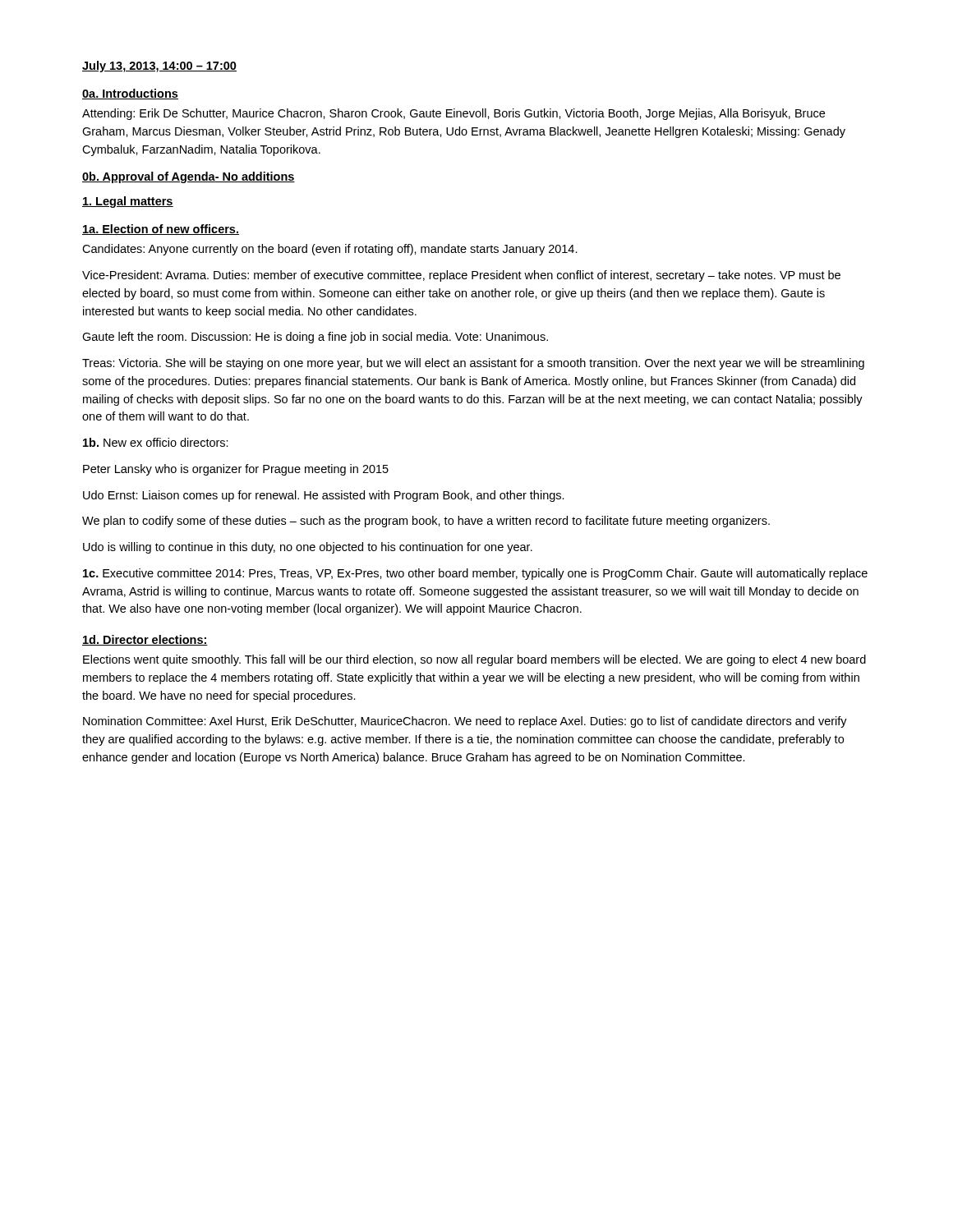The height and width of the screenshot is (1232, 953).
Task: Locate the text block with the text "Nomination Committee: Axel"
Action: coord(464,739)
